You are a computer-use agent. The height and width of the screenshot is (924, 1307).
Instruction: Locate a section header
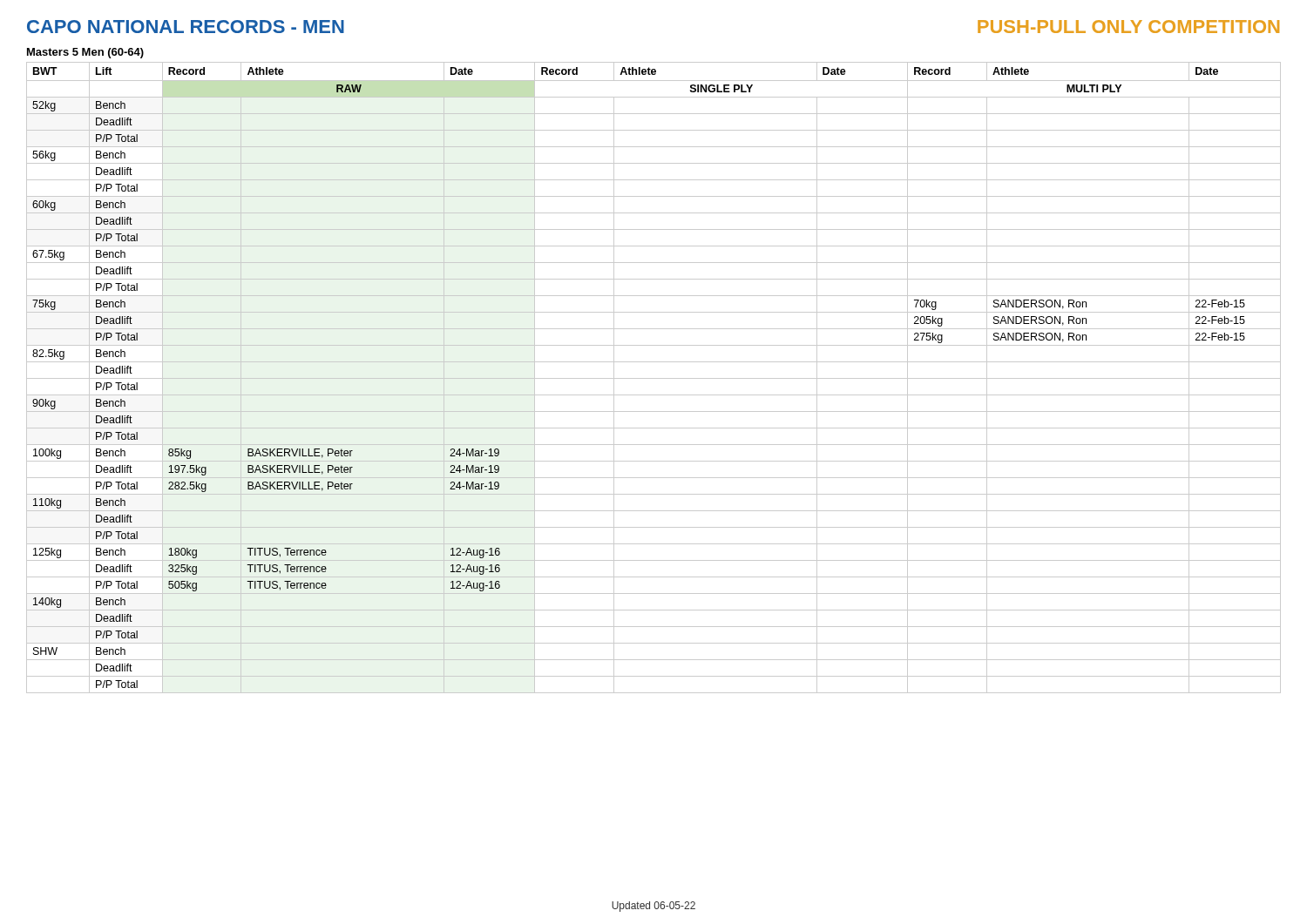click(x=85, y=52)
